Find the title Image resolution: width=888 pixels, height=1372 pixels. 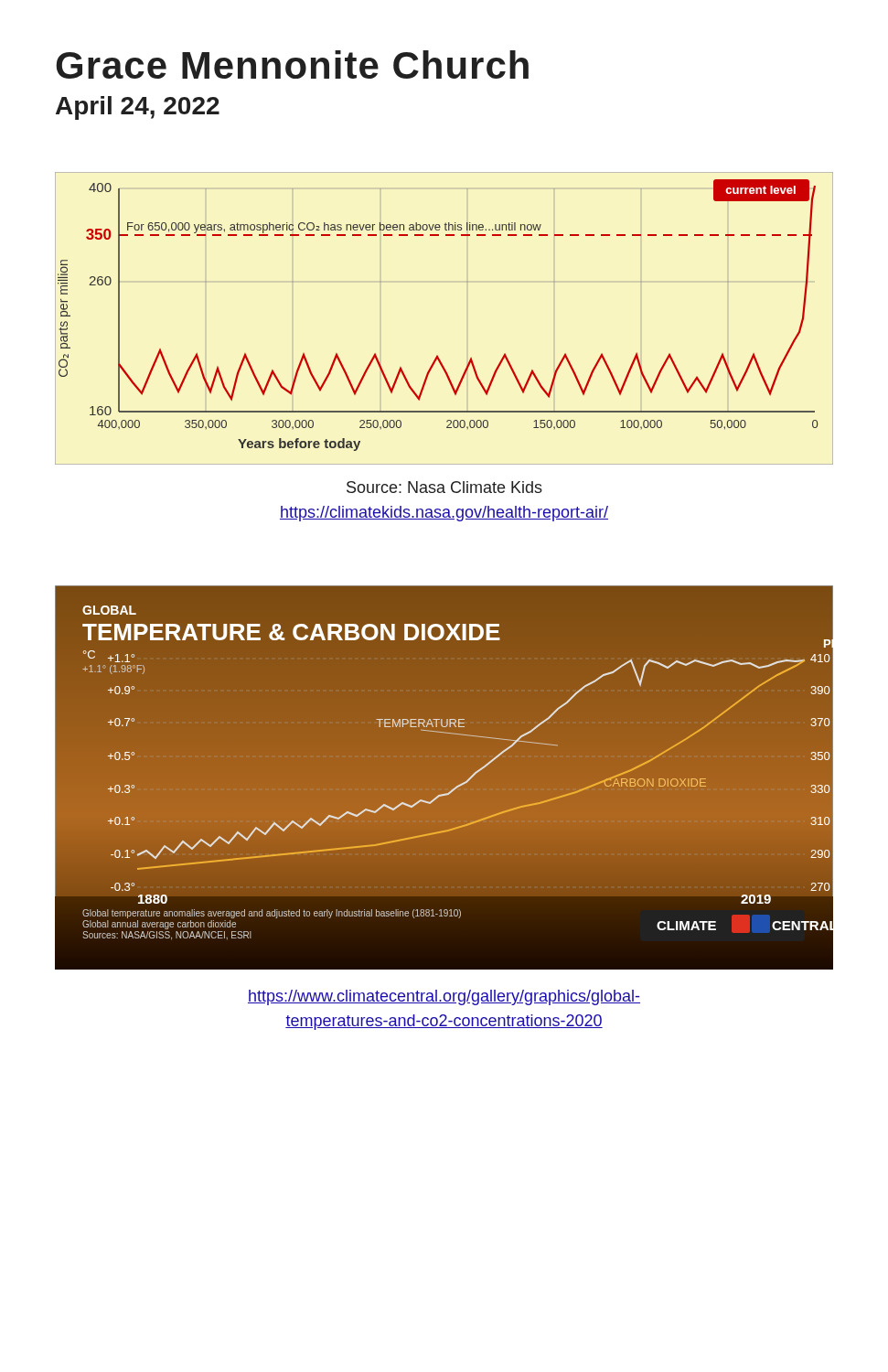(293, 82)
